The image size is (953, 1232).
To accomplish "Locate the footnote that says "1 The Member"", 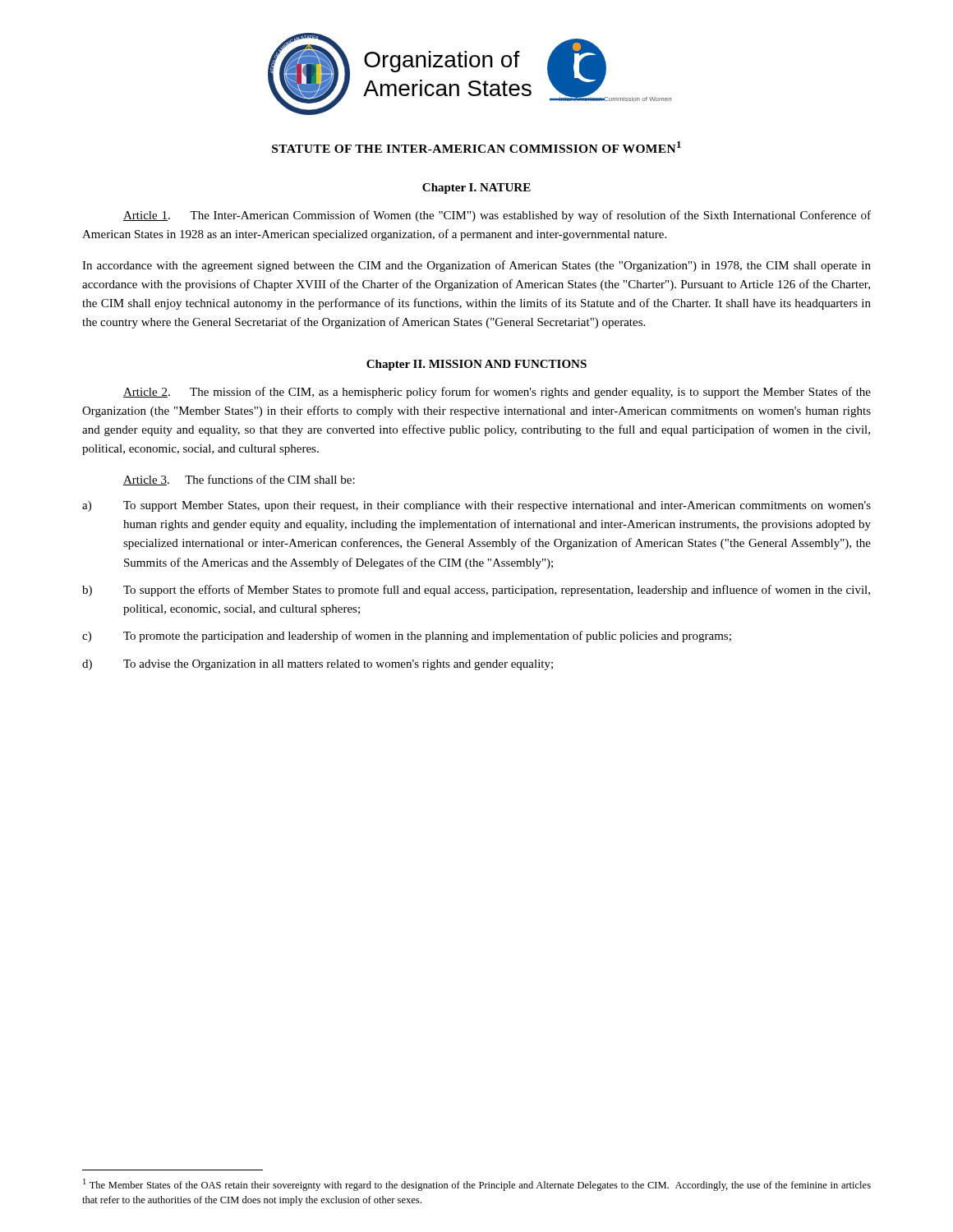I will (x=476, y=1187).
